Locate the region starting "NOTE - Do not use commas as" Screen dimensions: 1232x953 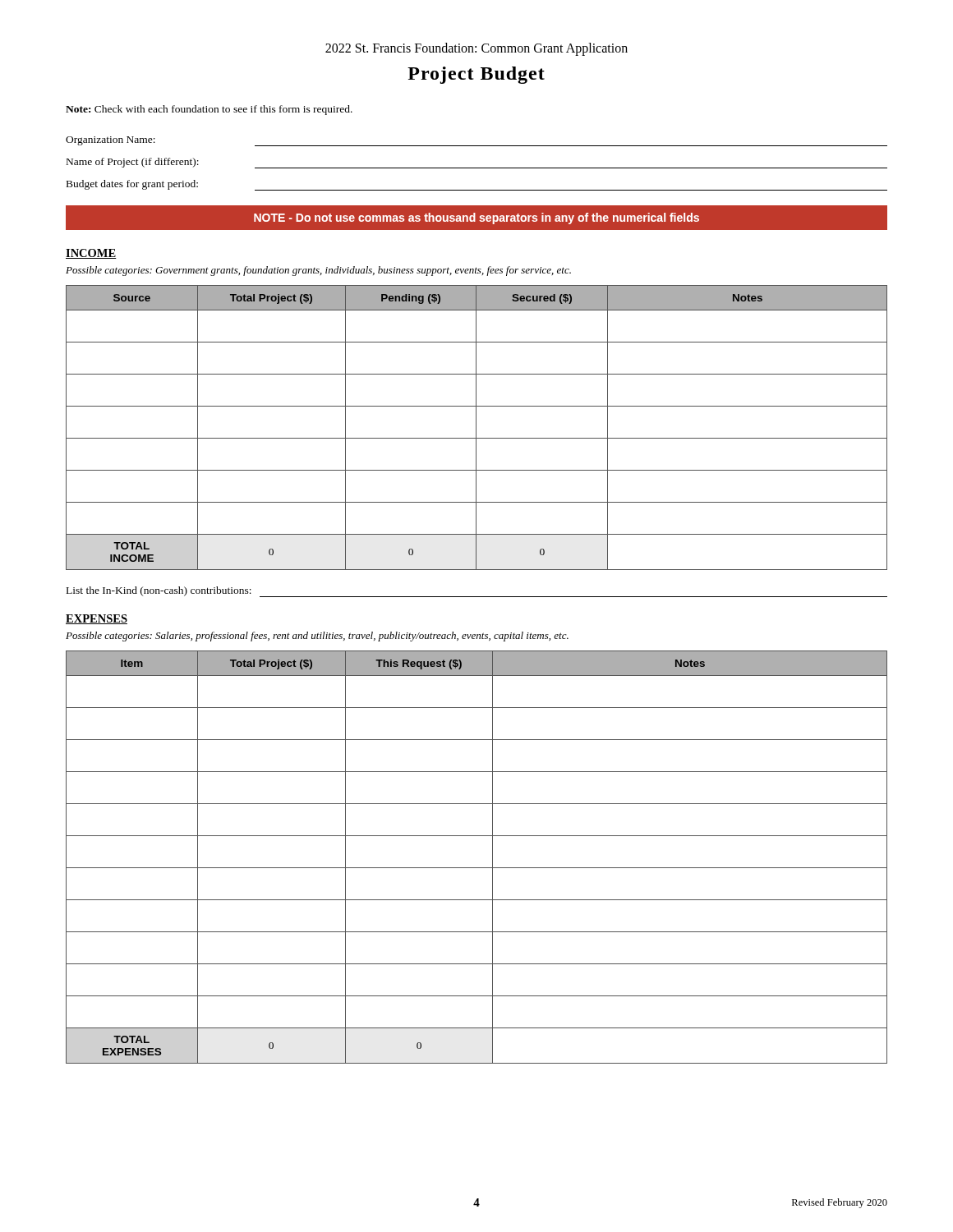click(x=476, y=218)
